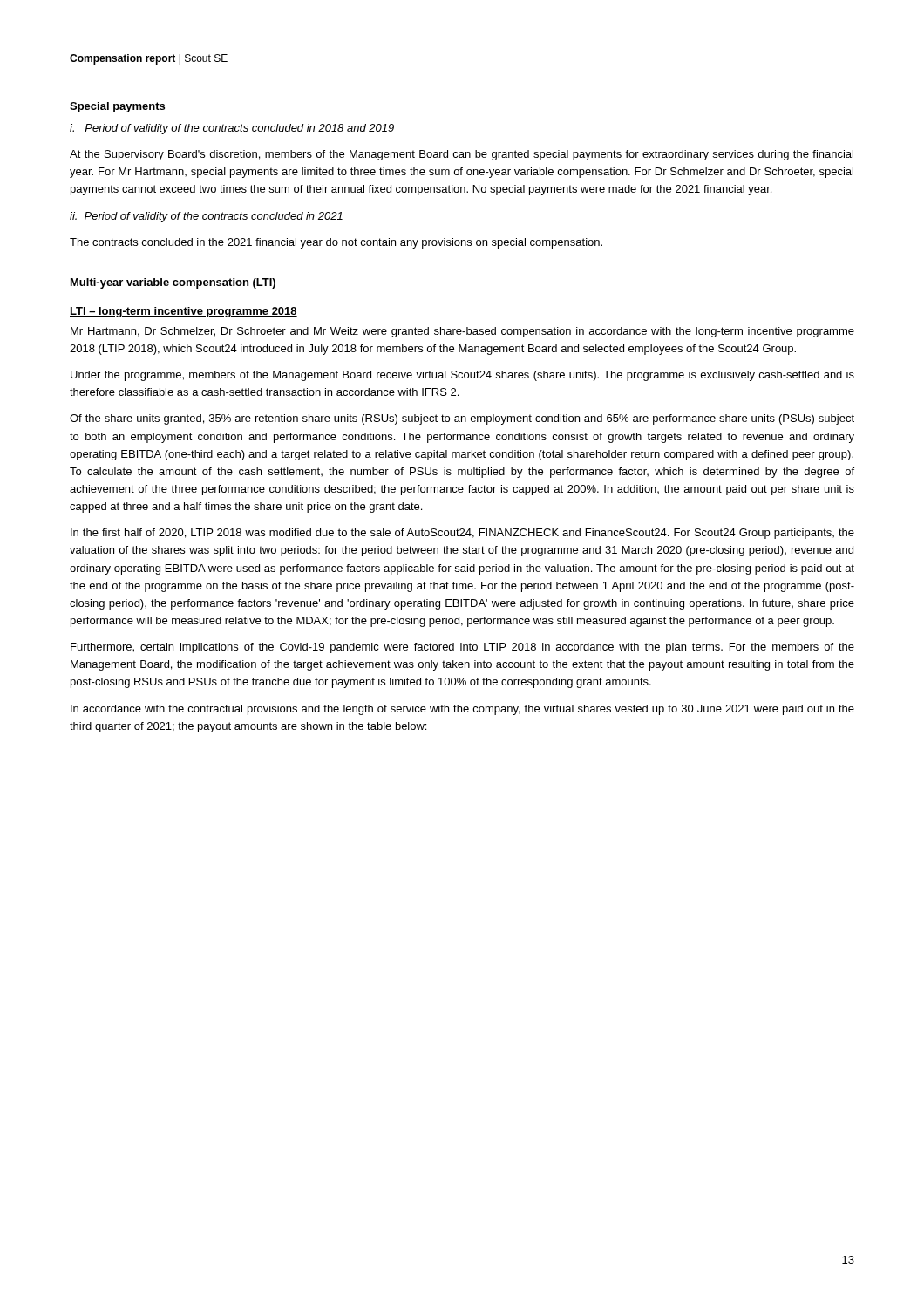Select the block starting "At the Supervisory Board's discretion, members of"
This screenshot has height=1308, width=924.
pyautogui.click(x=462, y=172)
